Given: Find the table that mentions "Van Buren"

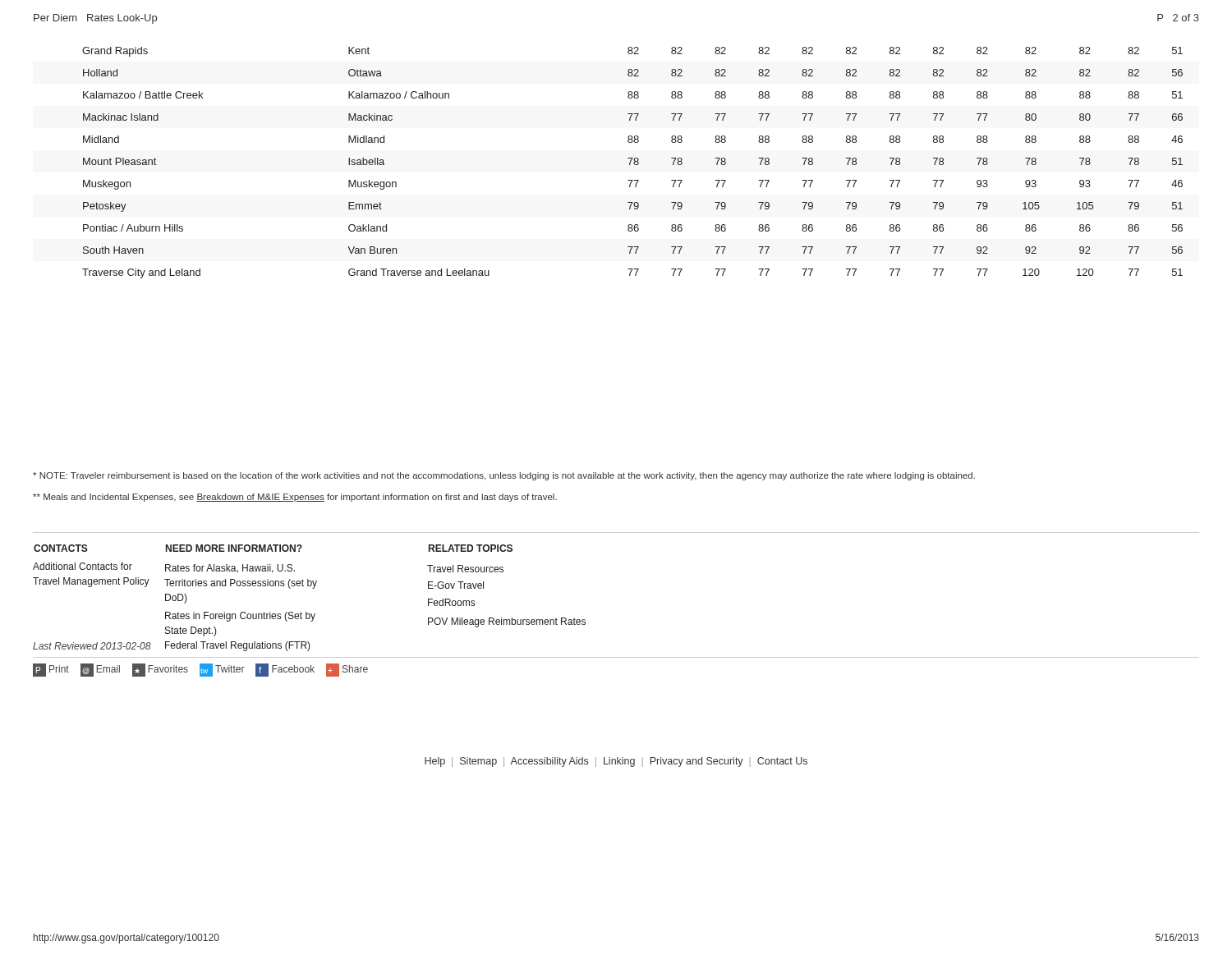Looking at the screenshot, I should click(616, 161).
